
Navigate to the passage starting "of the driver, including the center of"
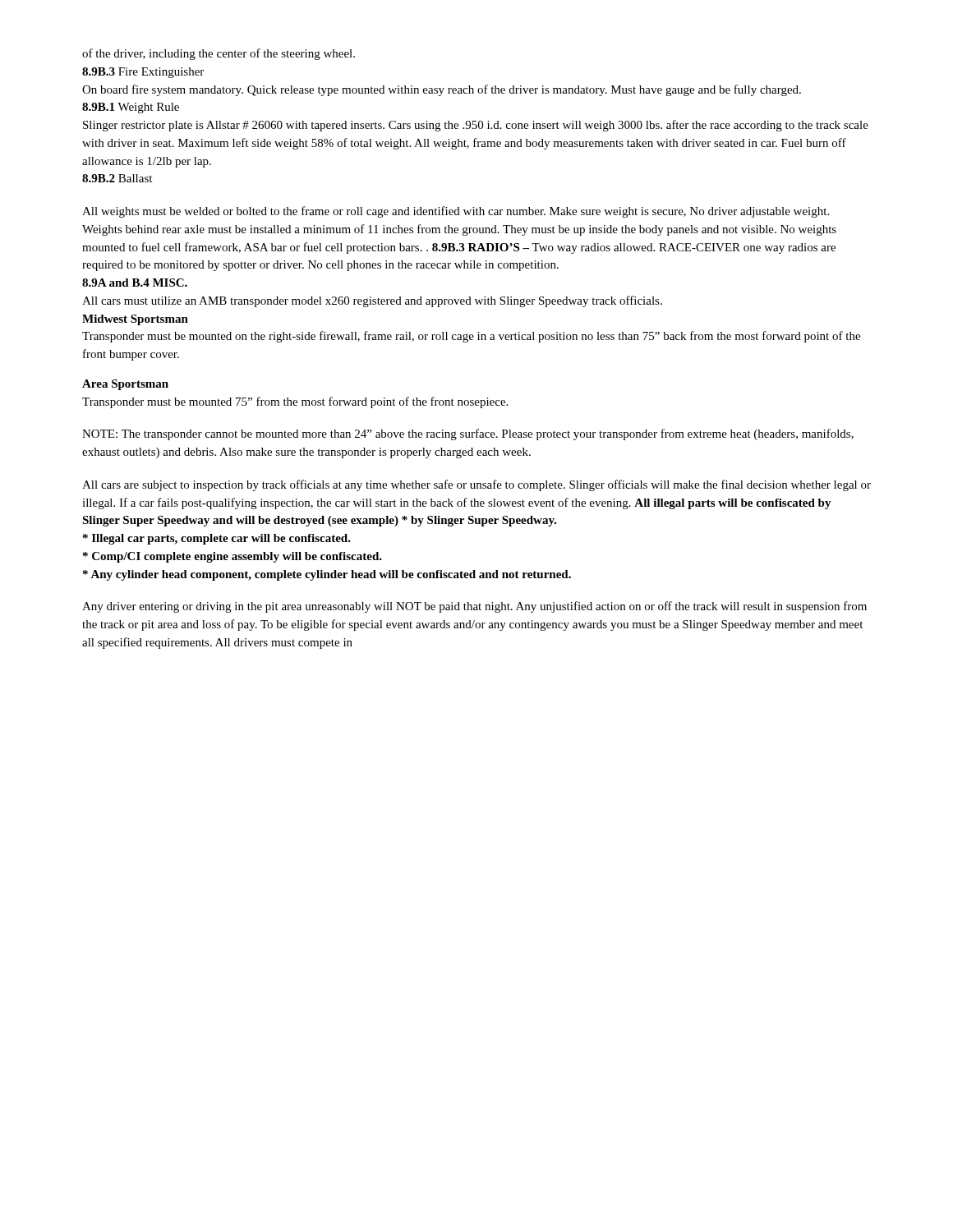(x=219, y=53)
